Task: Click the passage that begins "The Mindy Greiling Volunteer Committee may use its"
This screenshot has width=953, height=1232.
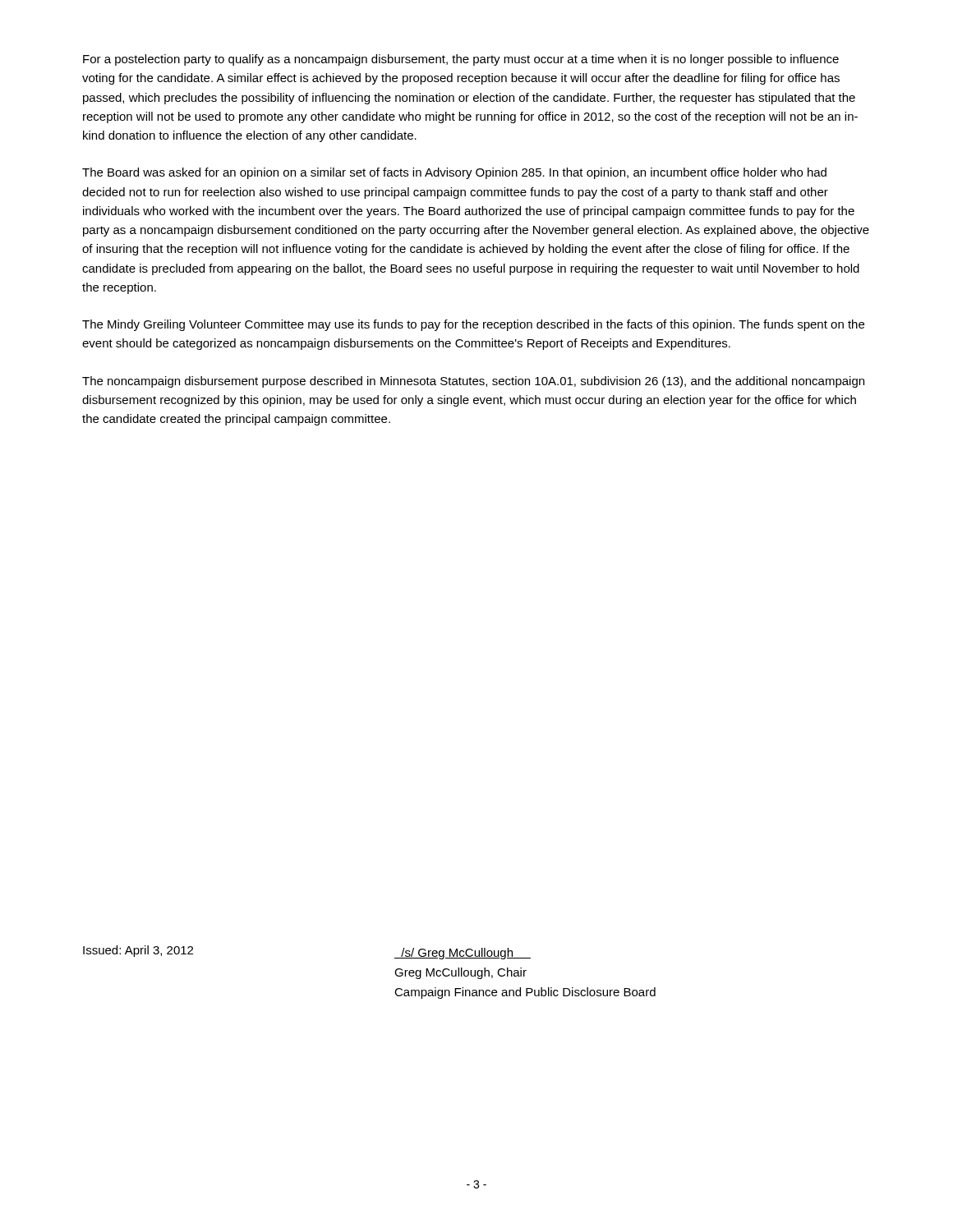Action: (473, 334)
